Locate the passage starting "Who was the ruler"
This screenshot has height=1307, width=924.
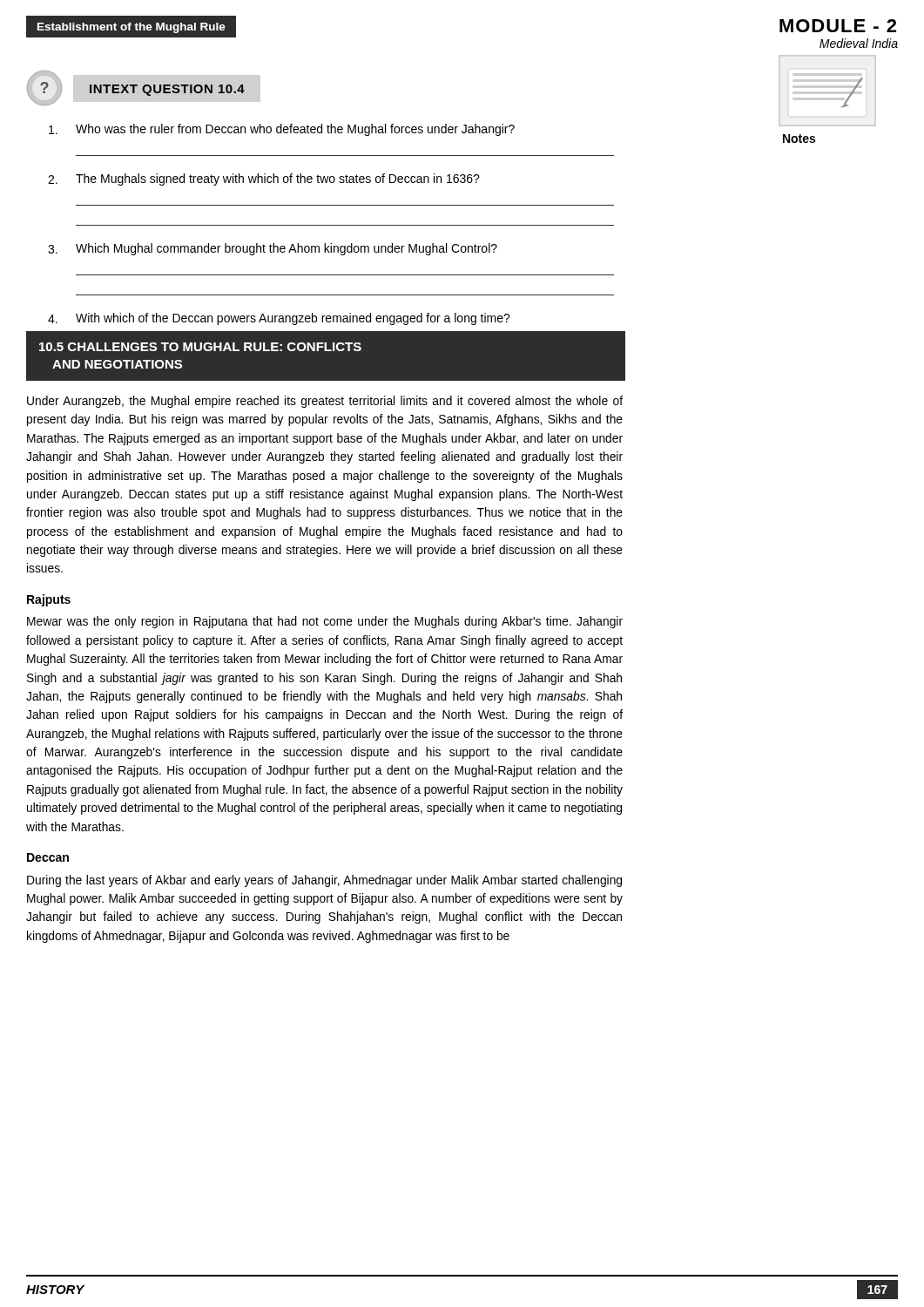[x=331, y=139]
